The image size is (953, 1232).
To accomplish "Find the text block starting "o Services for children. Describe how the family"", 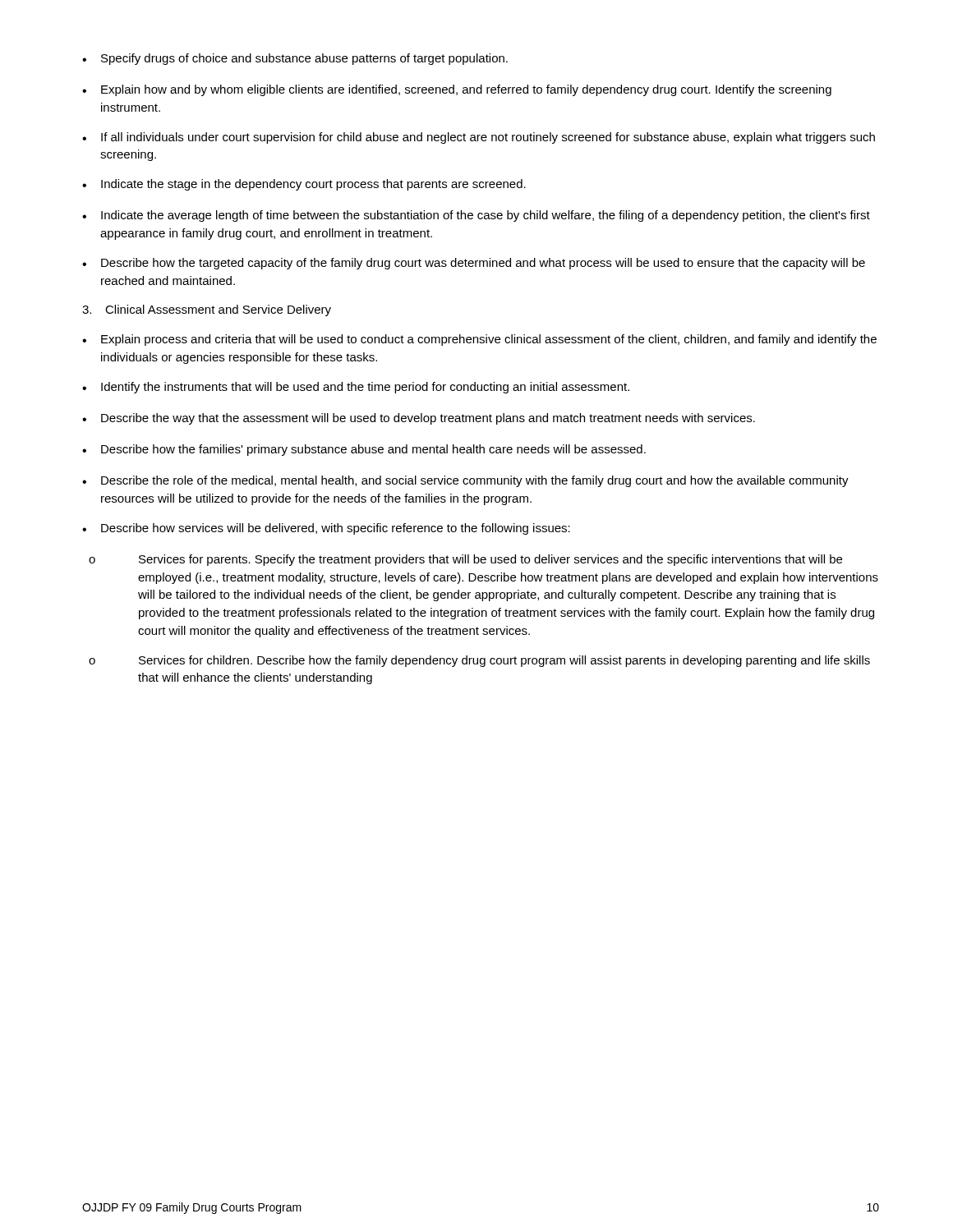I will click(x=481, y=669).
